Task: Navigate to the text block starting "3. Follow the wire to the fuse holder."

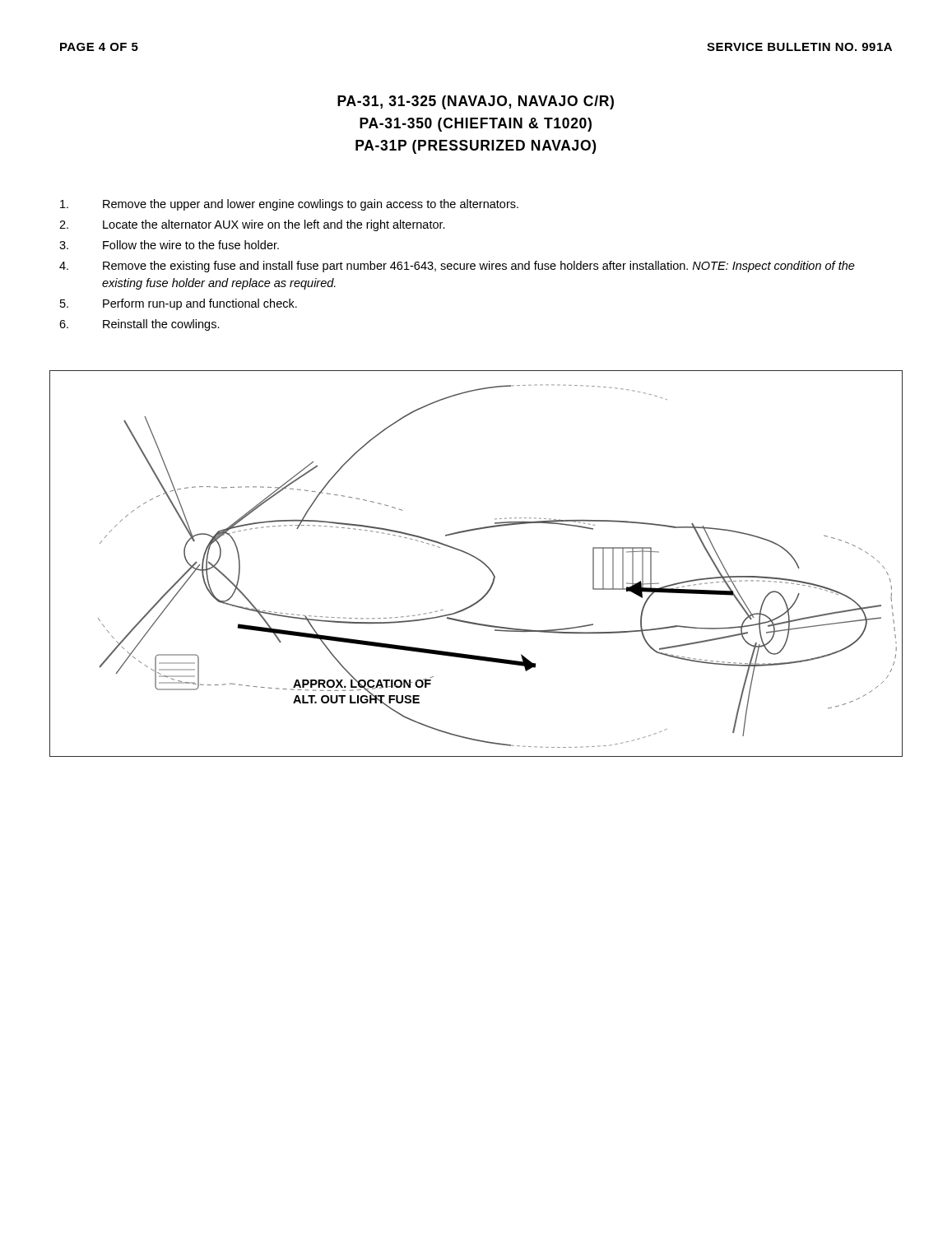Action: click(169, 245)
